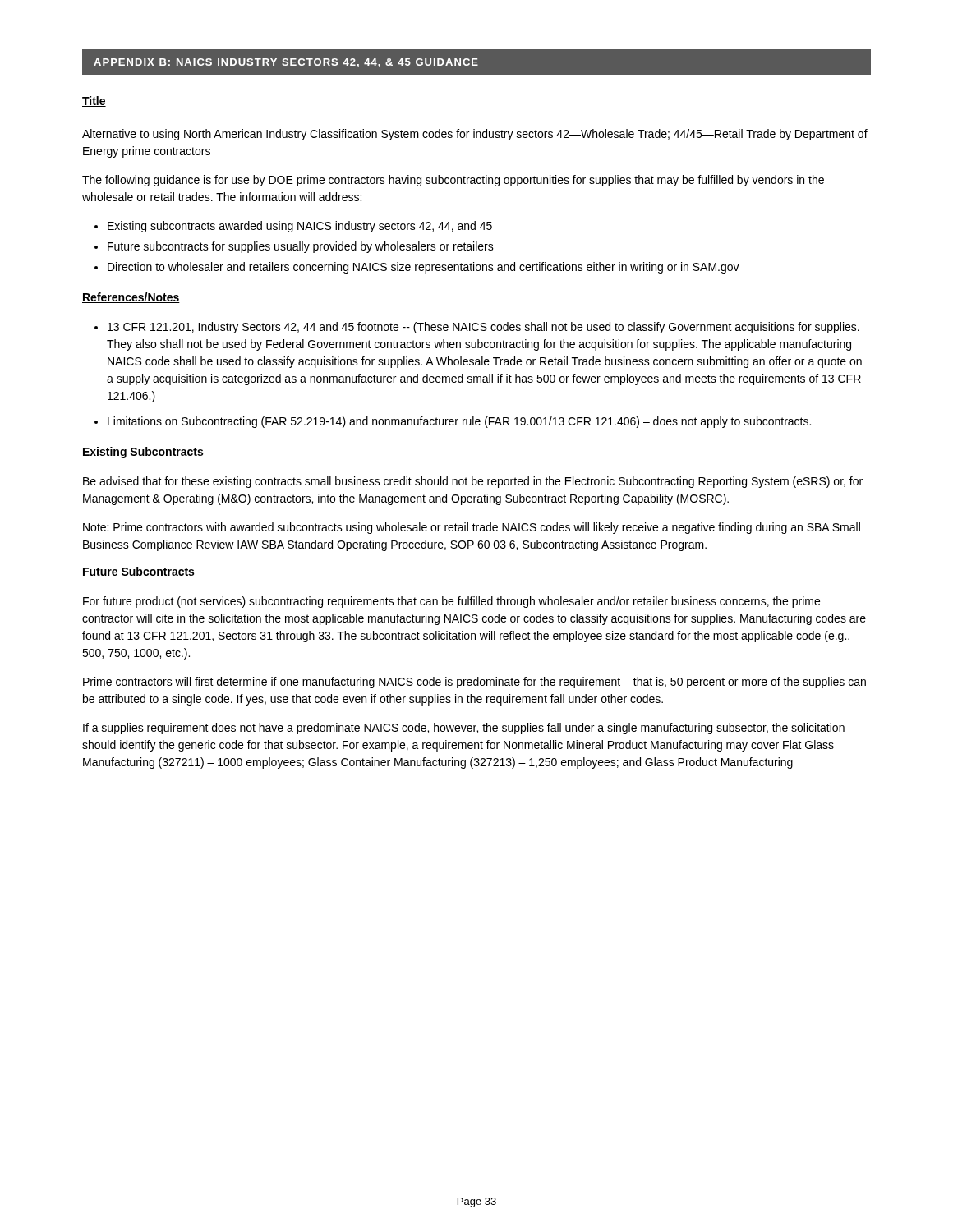Click on the element starting "13 CFR 121.201, Industry Sectors"

(476, 362)
